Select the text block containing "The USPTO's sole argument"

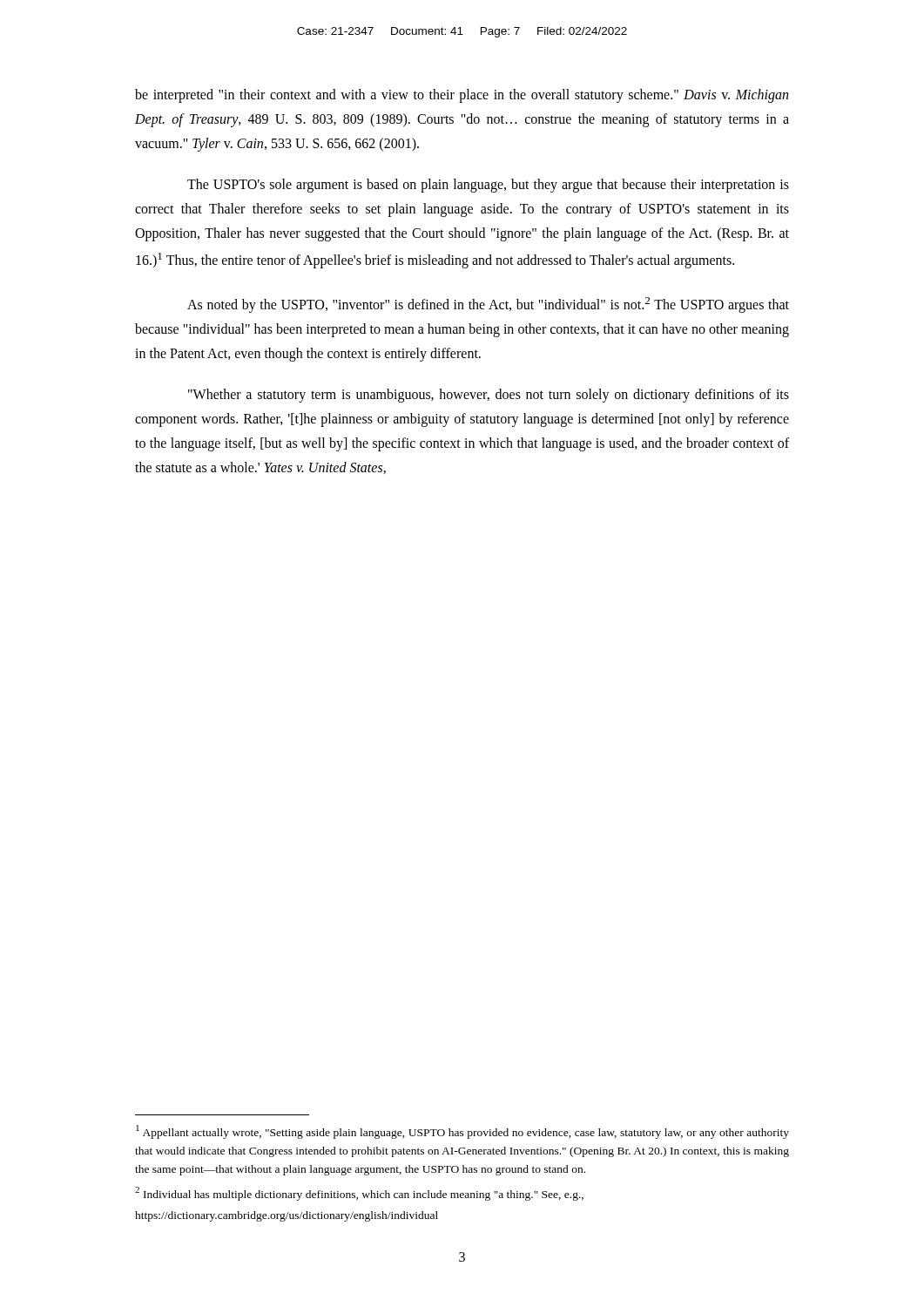tap(462, 223)
